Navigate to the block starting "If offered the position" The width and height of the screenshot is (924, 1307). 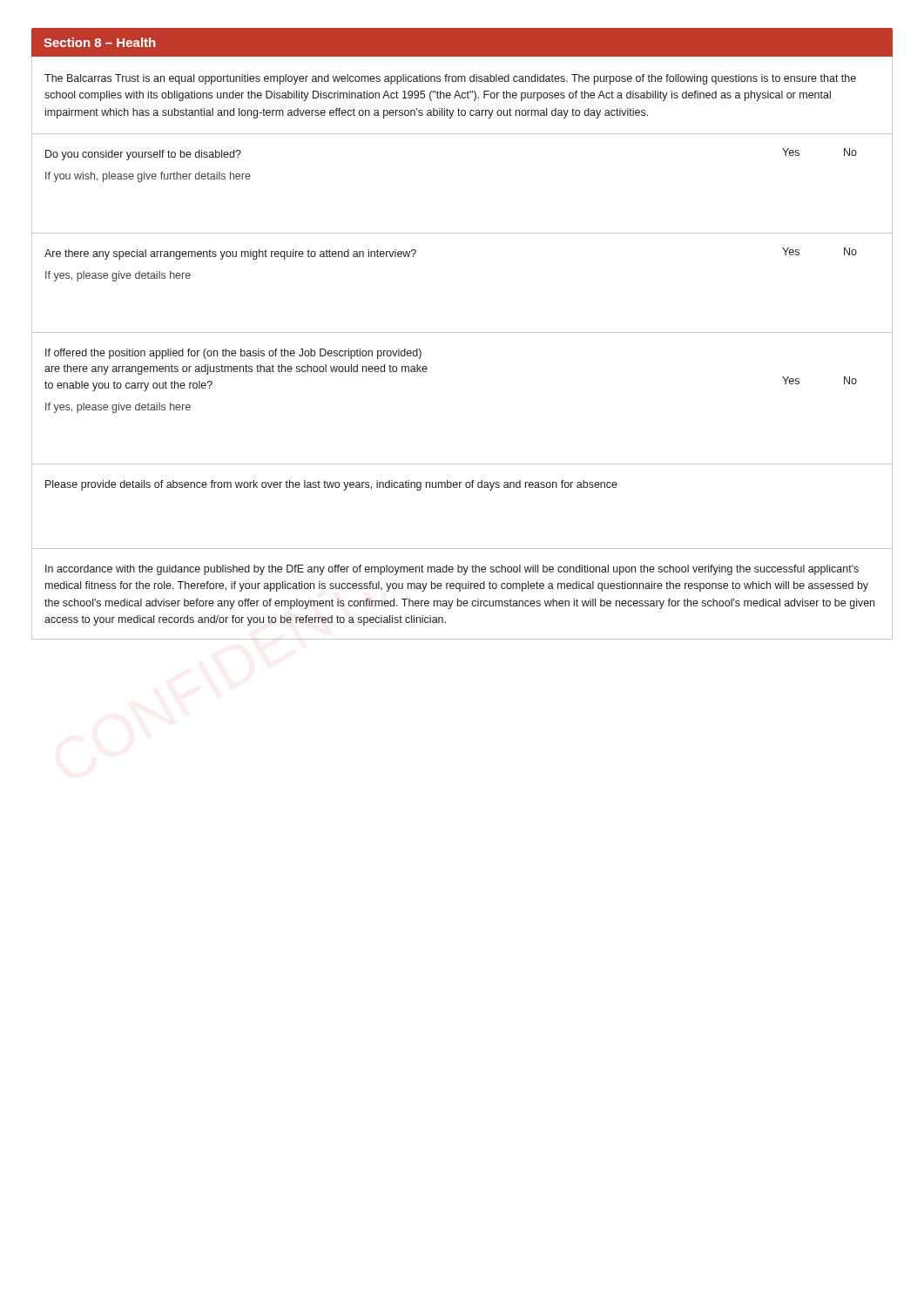click(x=236, y=369)
